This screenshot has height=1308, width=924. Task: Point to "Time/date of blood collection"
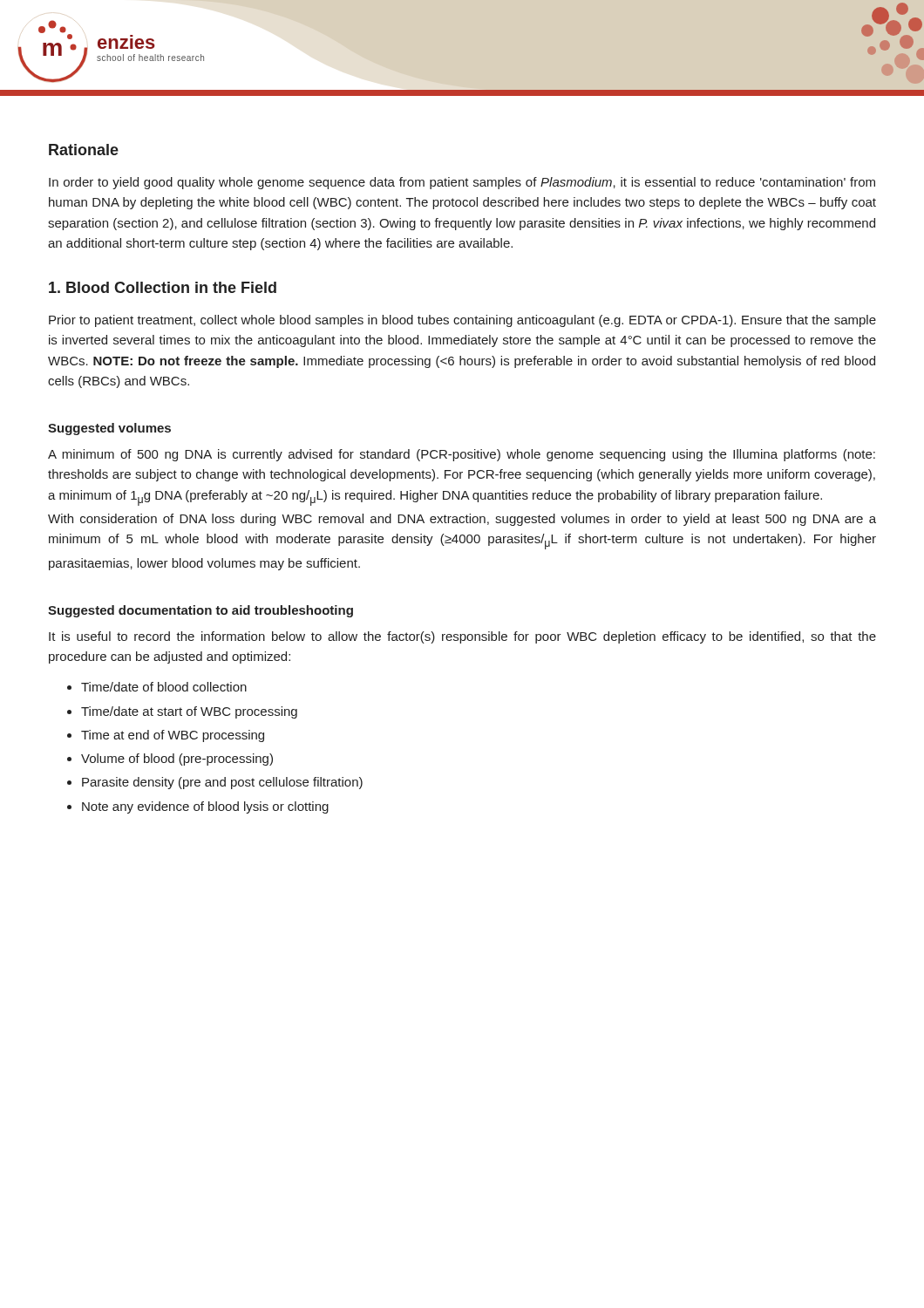[164, 687]
